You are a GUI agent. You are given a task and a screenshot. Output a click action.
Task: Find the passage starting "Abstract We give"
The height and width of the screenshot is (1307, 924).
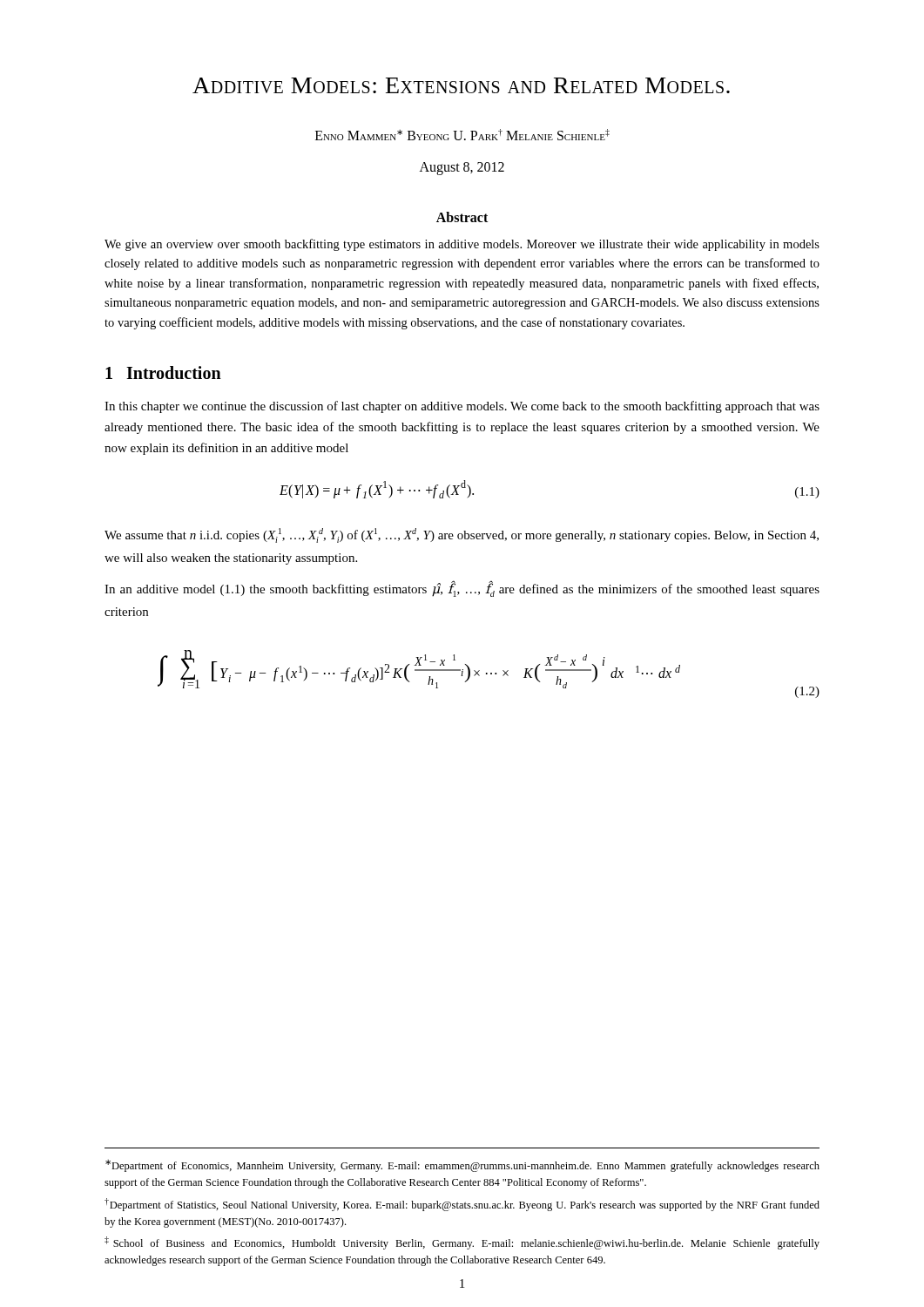462,271
